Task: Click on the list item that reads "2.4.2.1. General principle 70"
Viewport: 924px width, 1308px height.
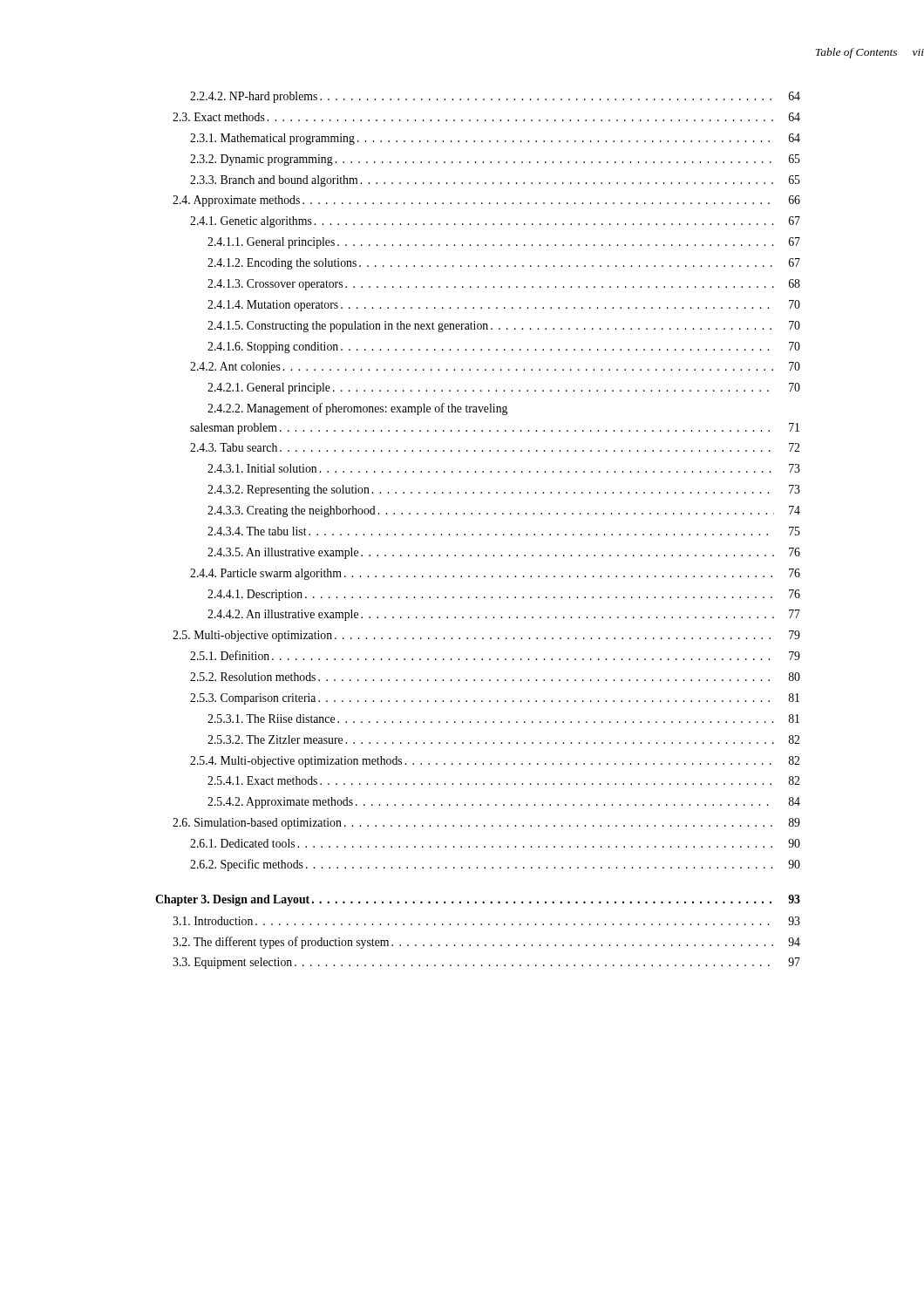Action: [x=504, y=388]
